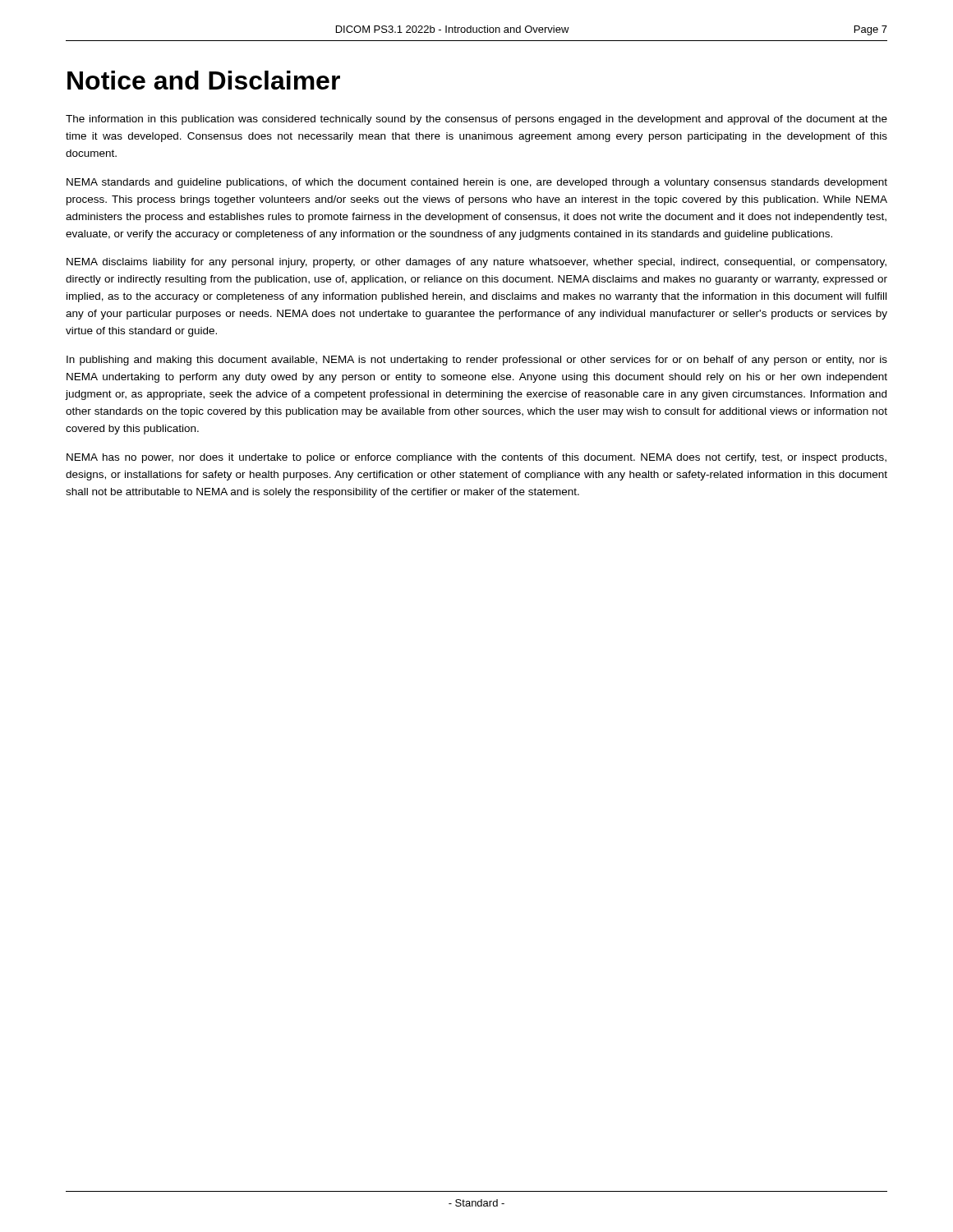The height and width of the screenshot is (1232, 953).
Task: Point to the block beginning "NEMA has no power, nor does it undertake"
Action: (476, 474)
